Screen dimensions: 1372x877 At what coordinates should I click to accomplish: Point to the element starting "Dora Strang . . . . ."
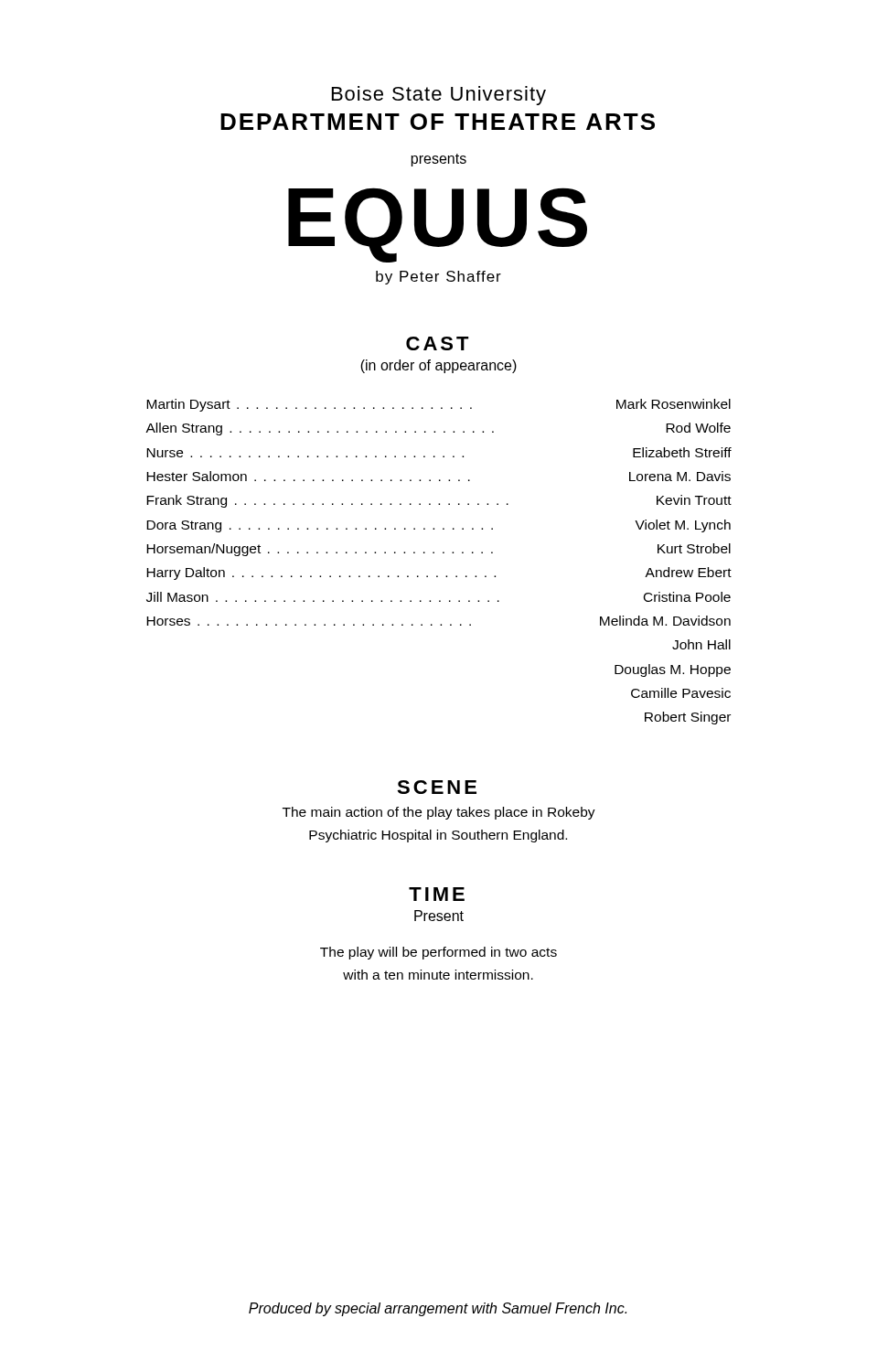pos(438,525)
